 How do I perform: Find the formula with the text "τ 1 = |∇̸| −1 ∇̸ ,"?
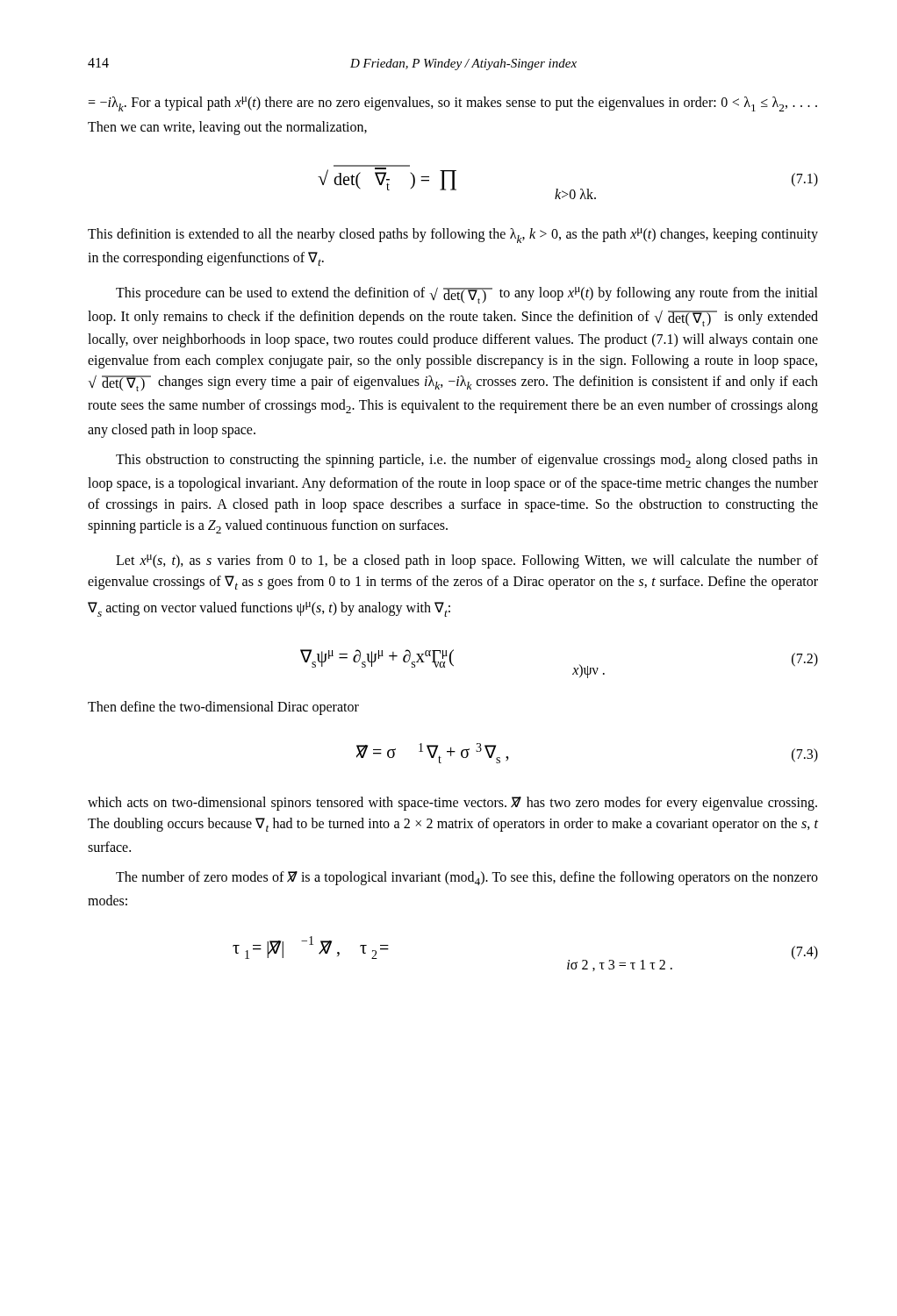point(282,953)
